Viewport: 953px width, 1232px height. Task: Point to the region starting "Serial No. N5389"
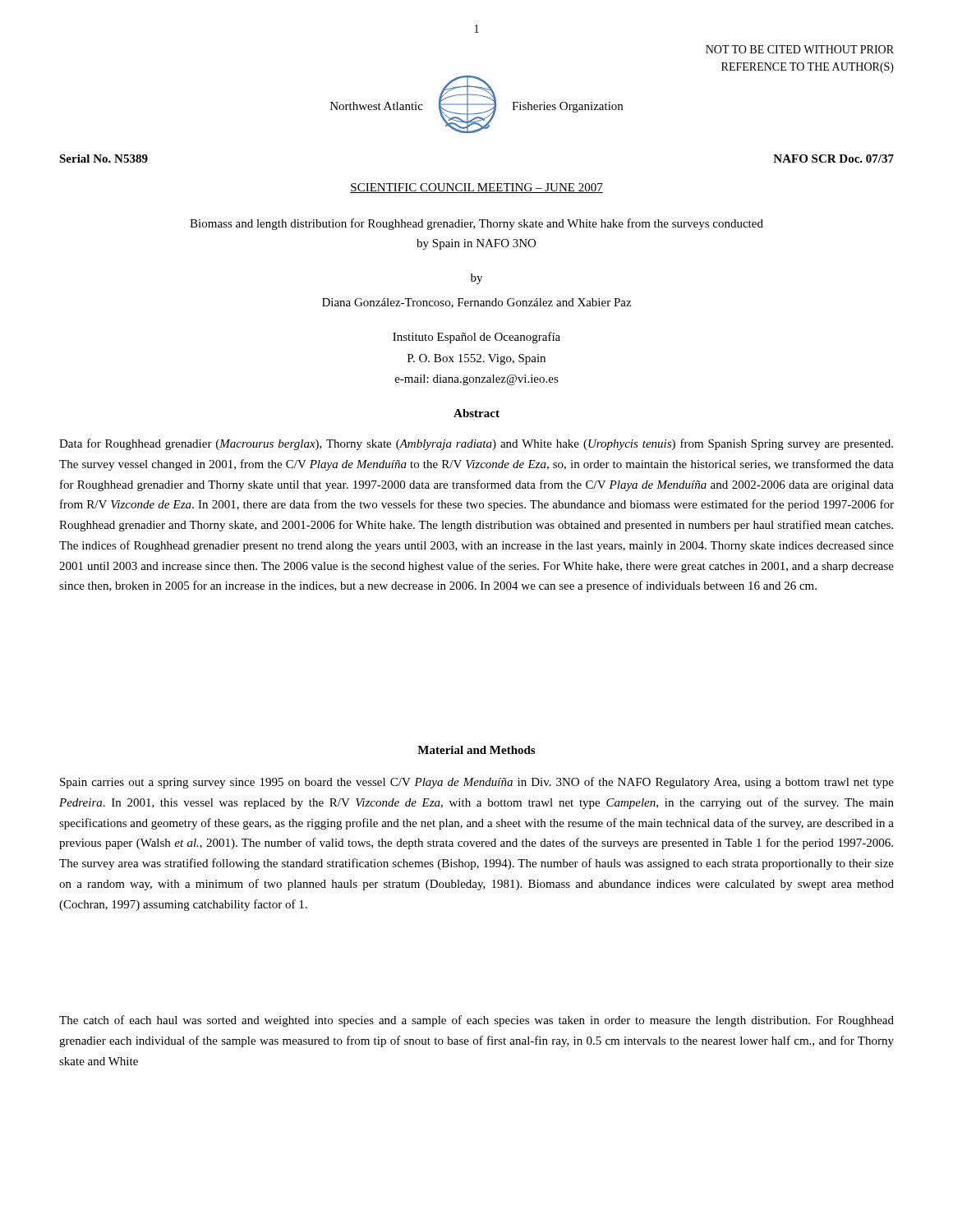[x=103, y=158]
